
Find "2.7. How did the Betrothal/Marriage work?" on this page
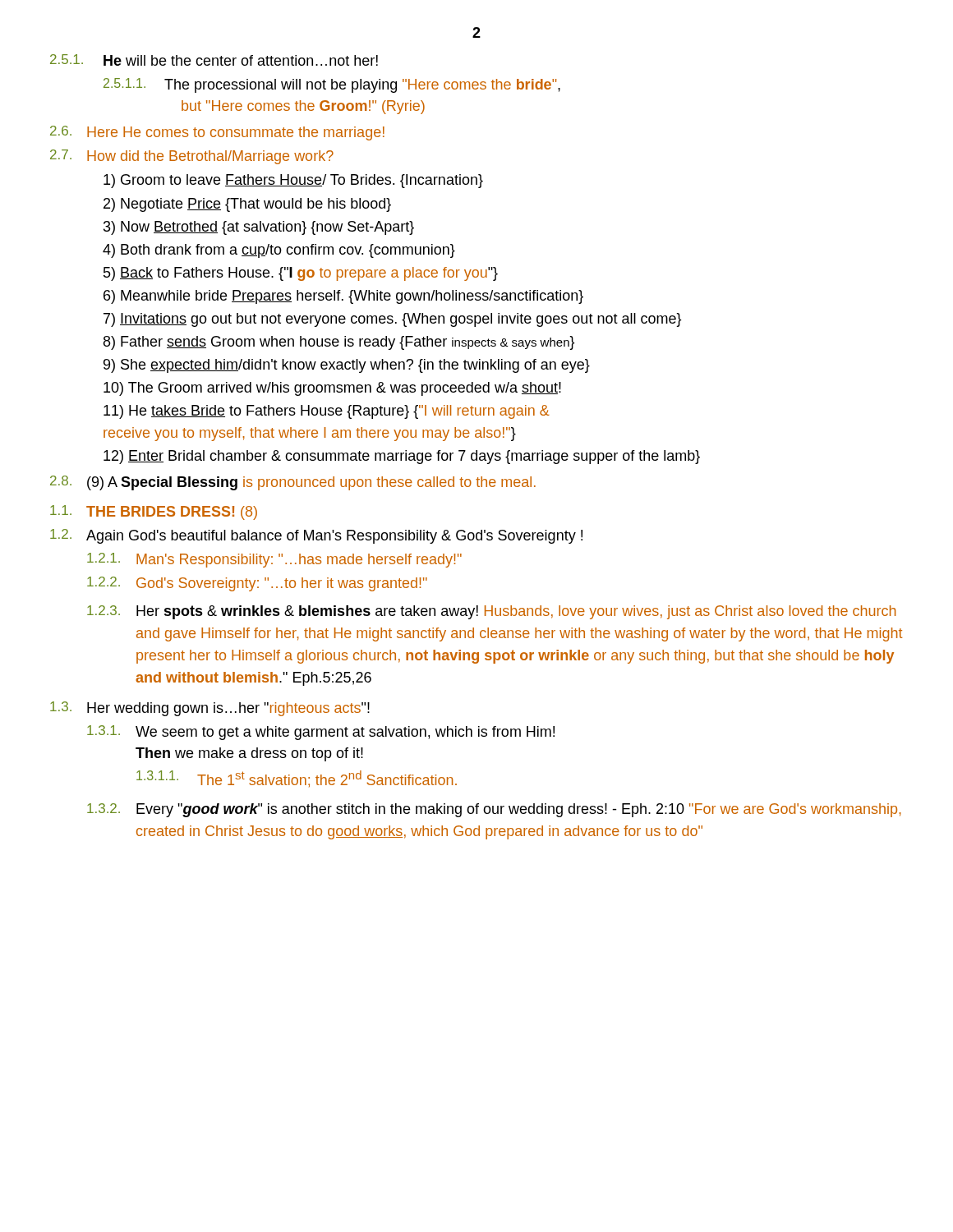[x=192, y=157]
